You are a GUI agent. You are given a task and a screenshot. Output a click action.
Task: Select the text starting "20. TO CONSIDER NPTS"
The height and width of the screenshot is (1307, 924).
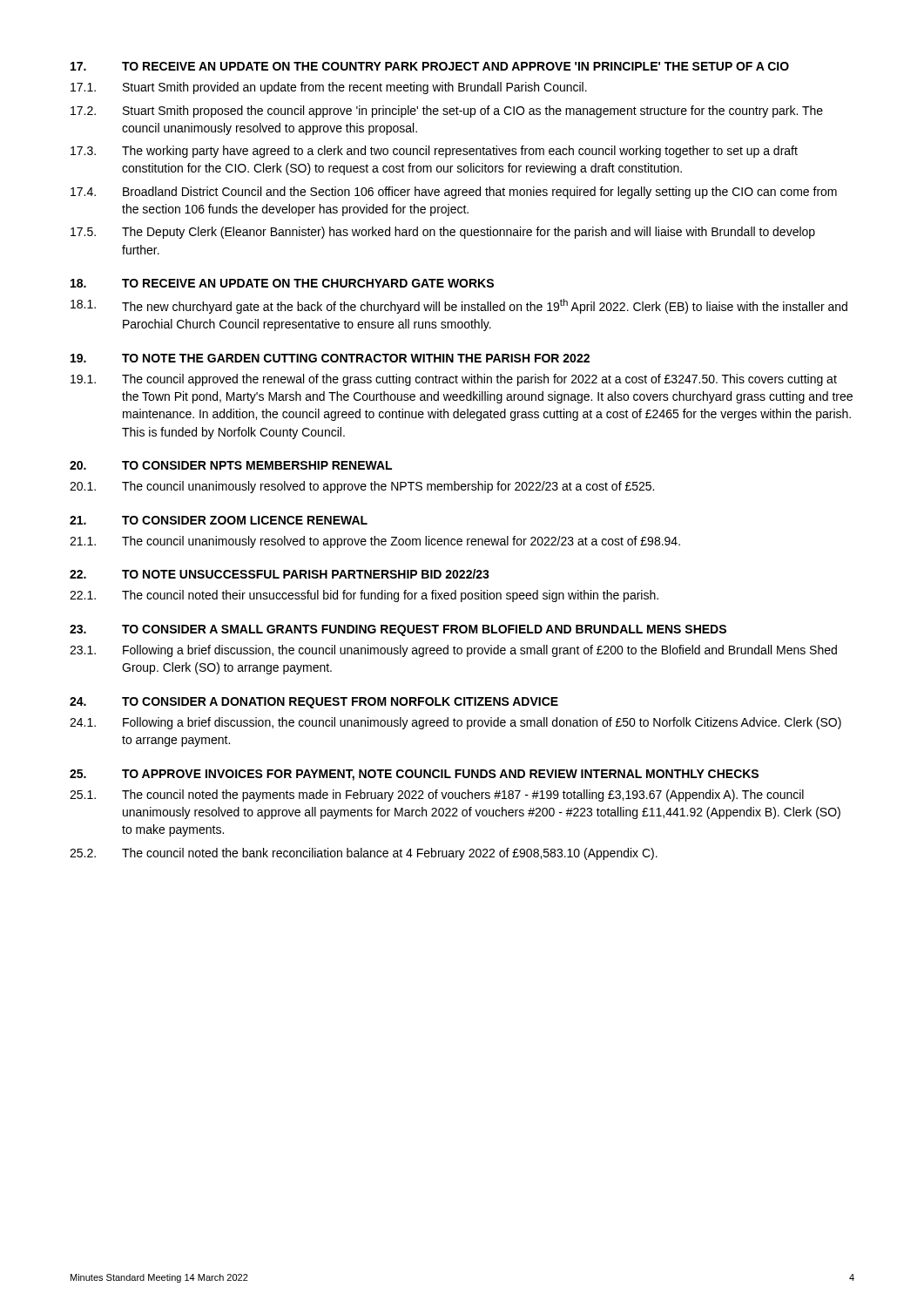[x=231, y=465]
